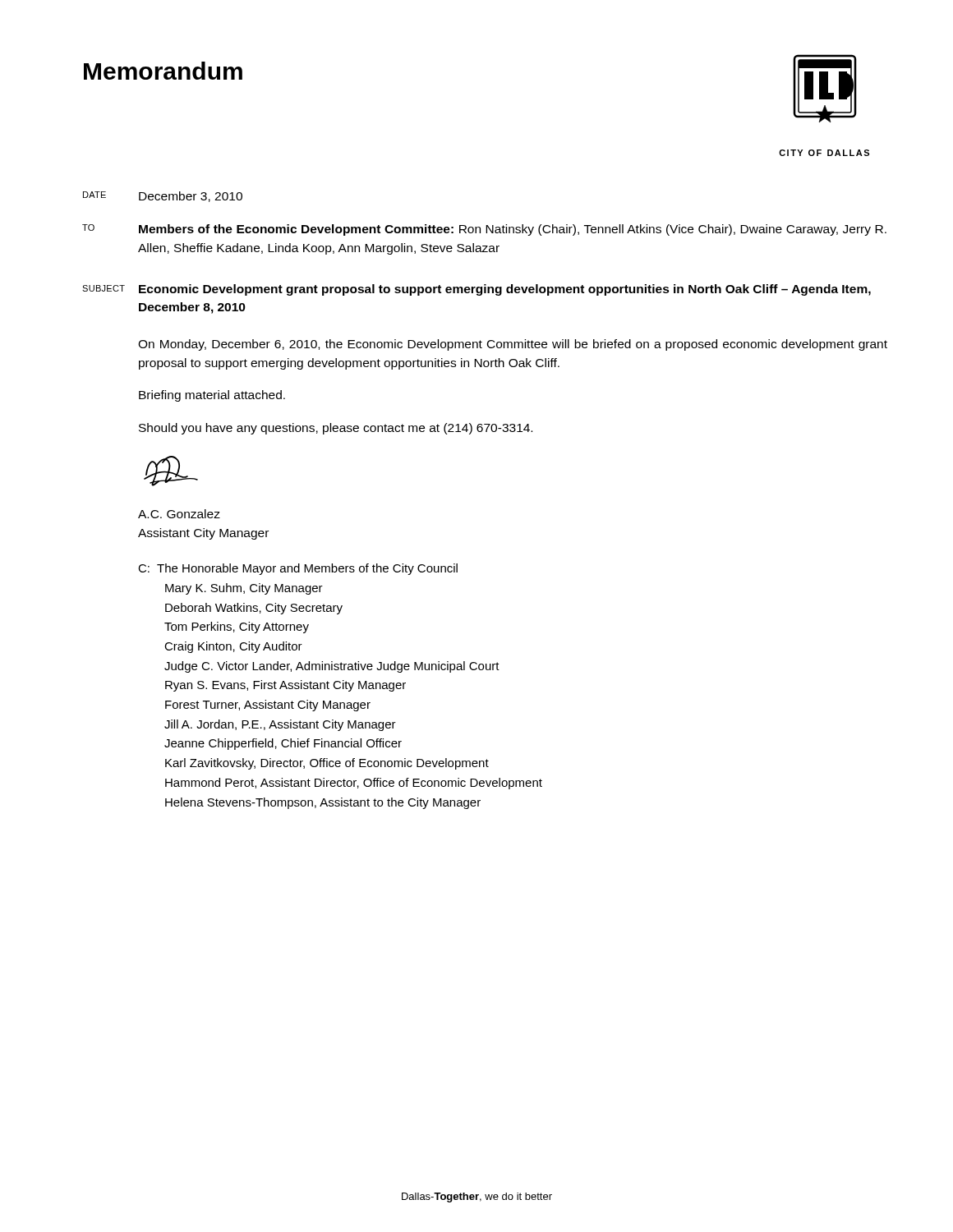Click on the element starting "to Members of the Economic Development"

click(485, 239)
